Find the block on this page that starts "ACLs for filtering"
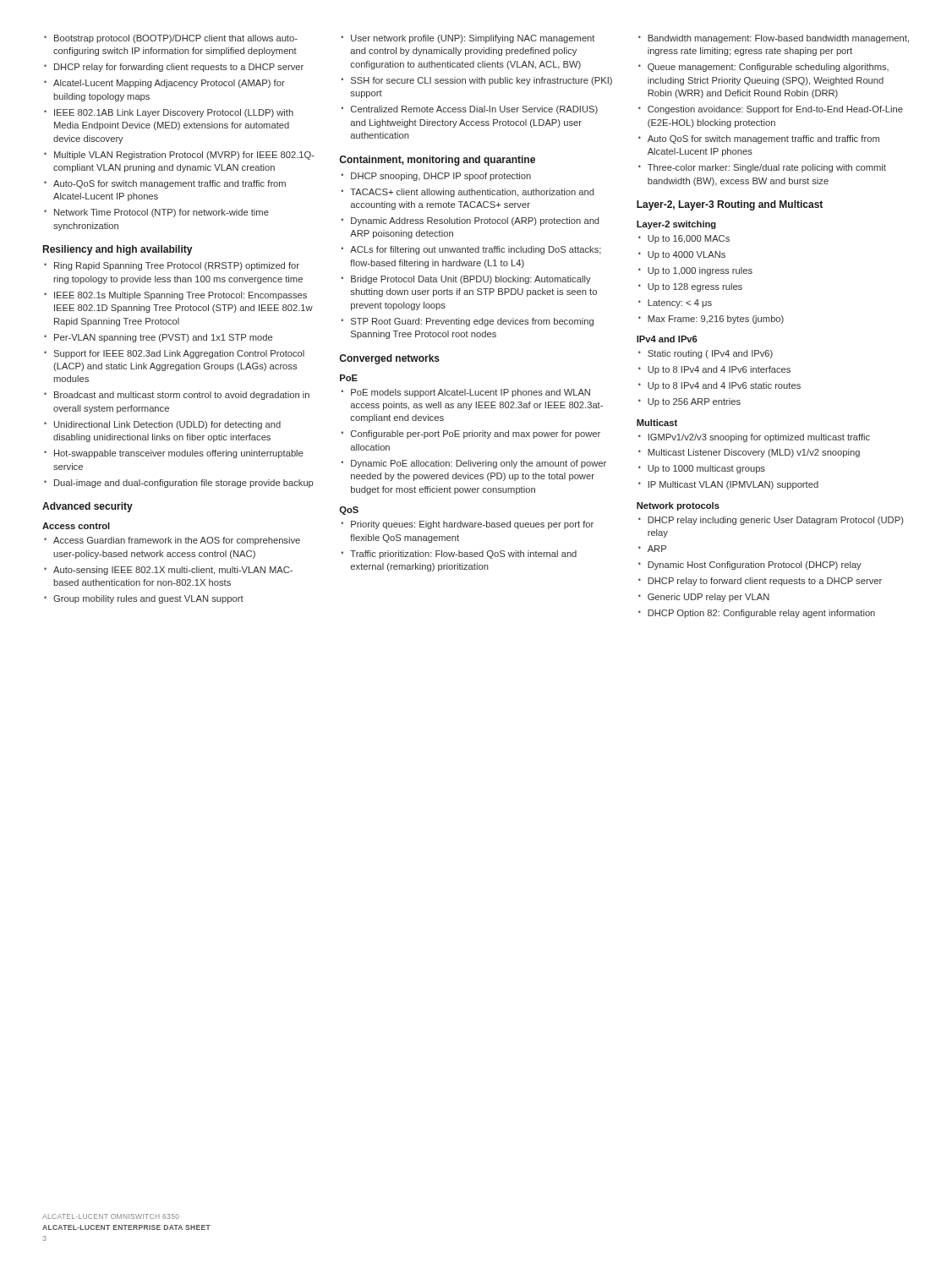952x1268 pixels. coord(476,256)
